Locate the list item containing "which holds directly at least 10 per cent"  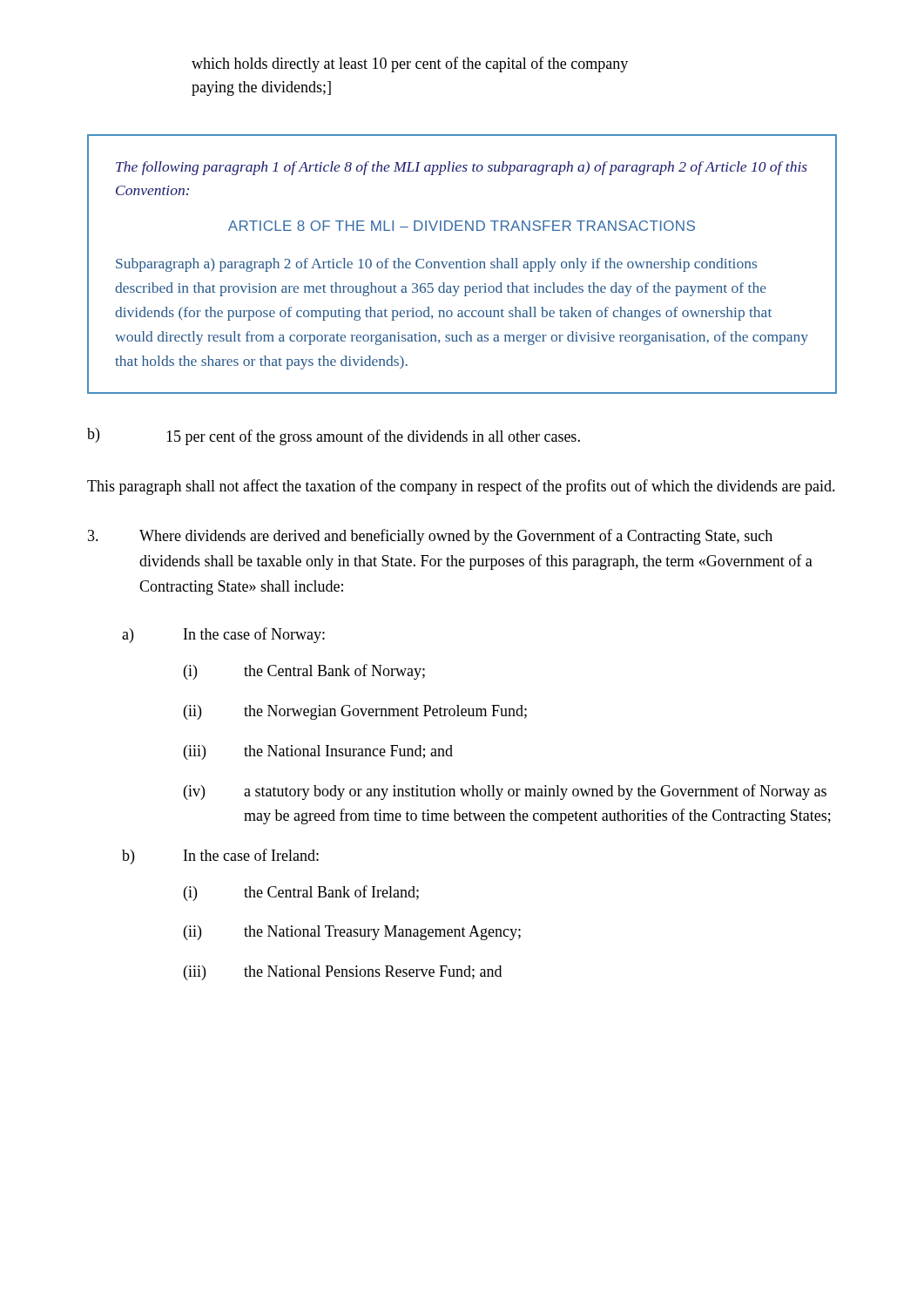click(x=410, y=75)
